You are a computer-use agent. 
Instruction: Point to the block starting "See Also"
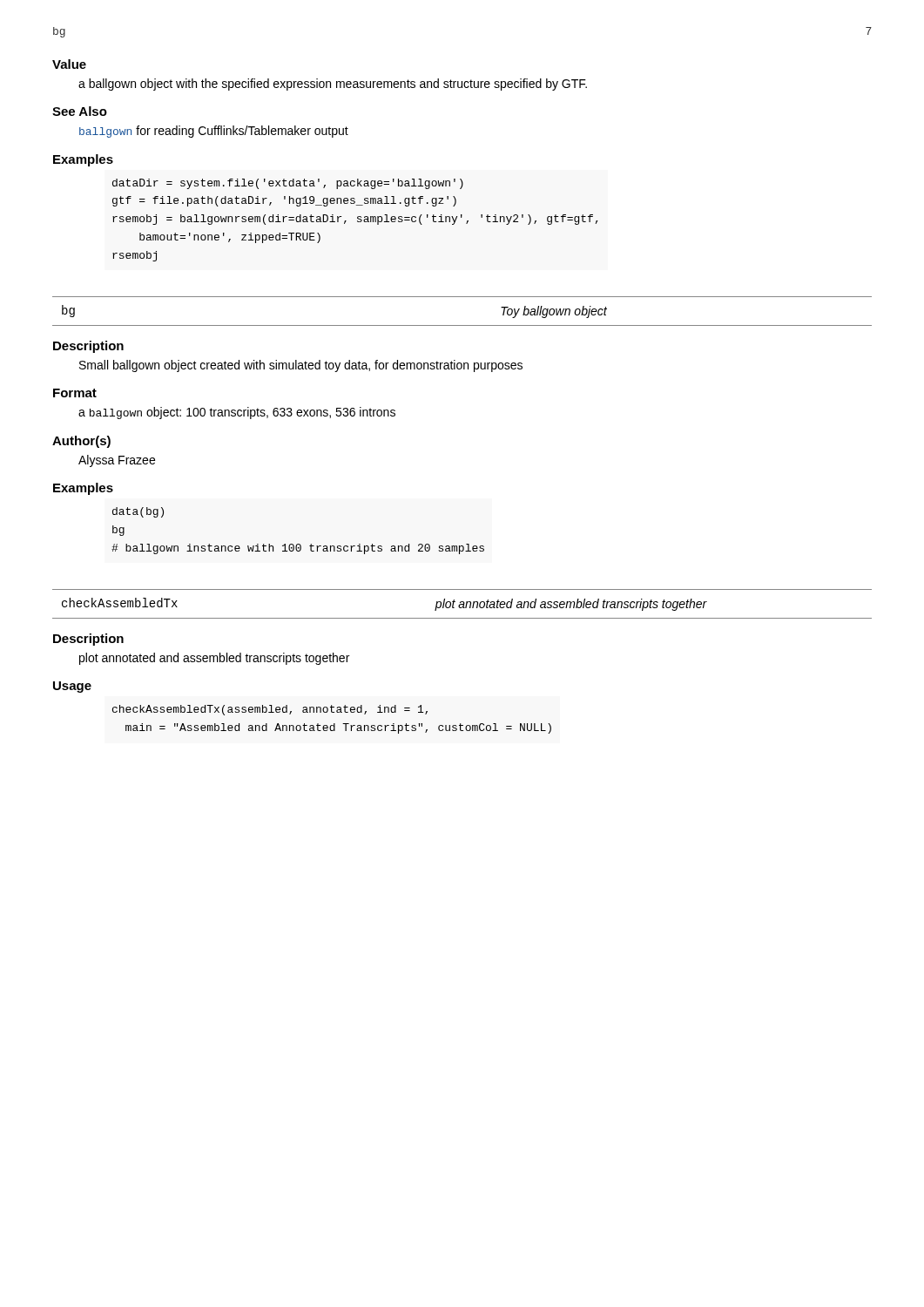(x=80, y=111)
